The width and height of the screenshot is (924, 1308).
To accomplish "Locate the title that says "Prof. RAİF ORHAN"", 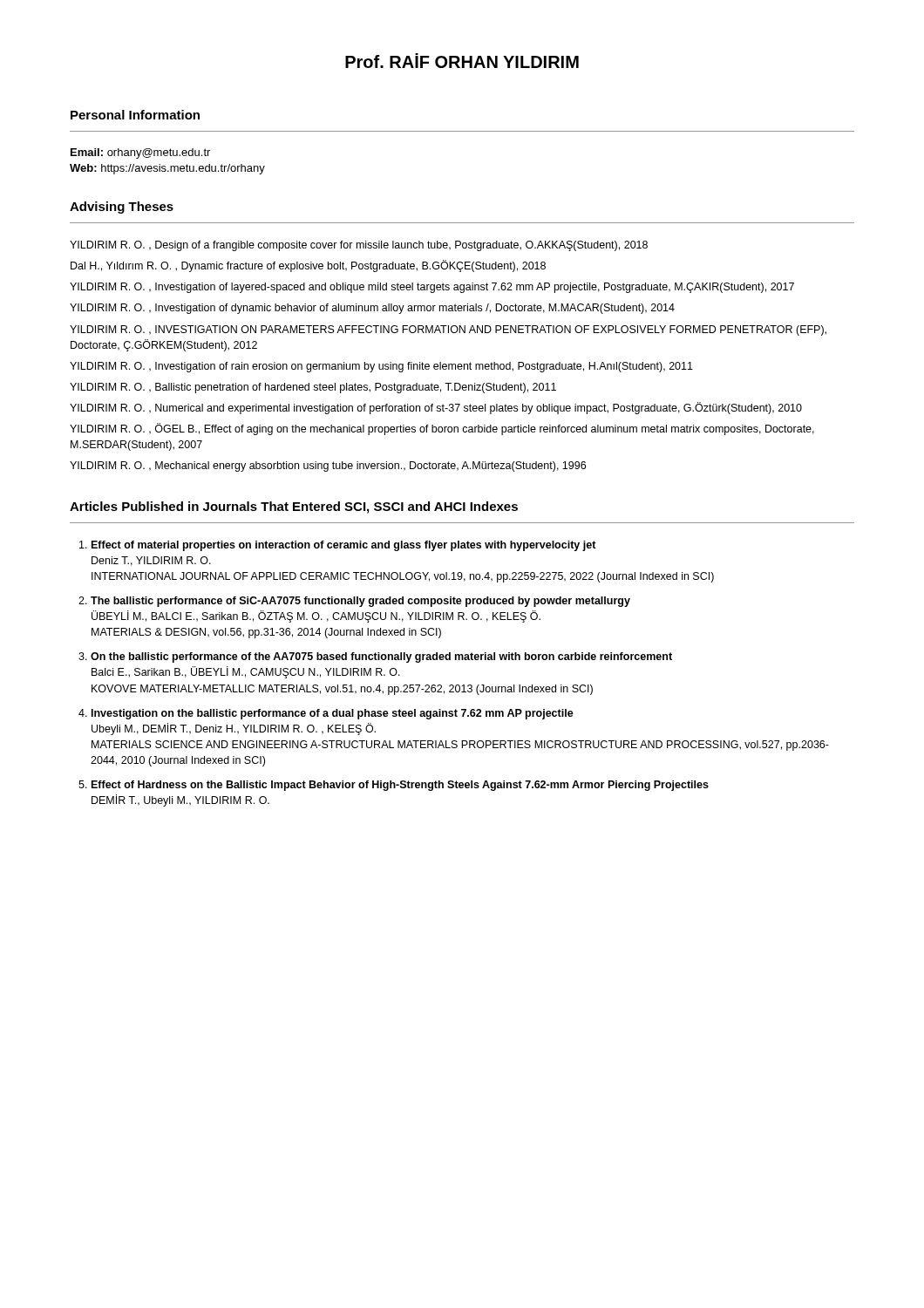I will (462, 62).
